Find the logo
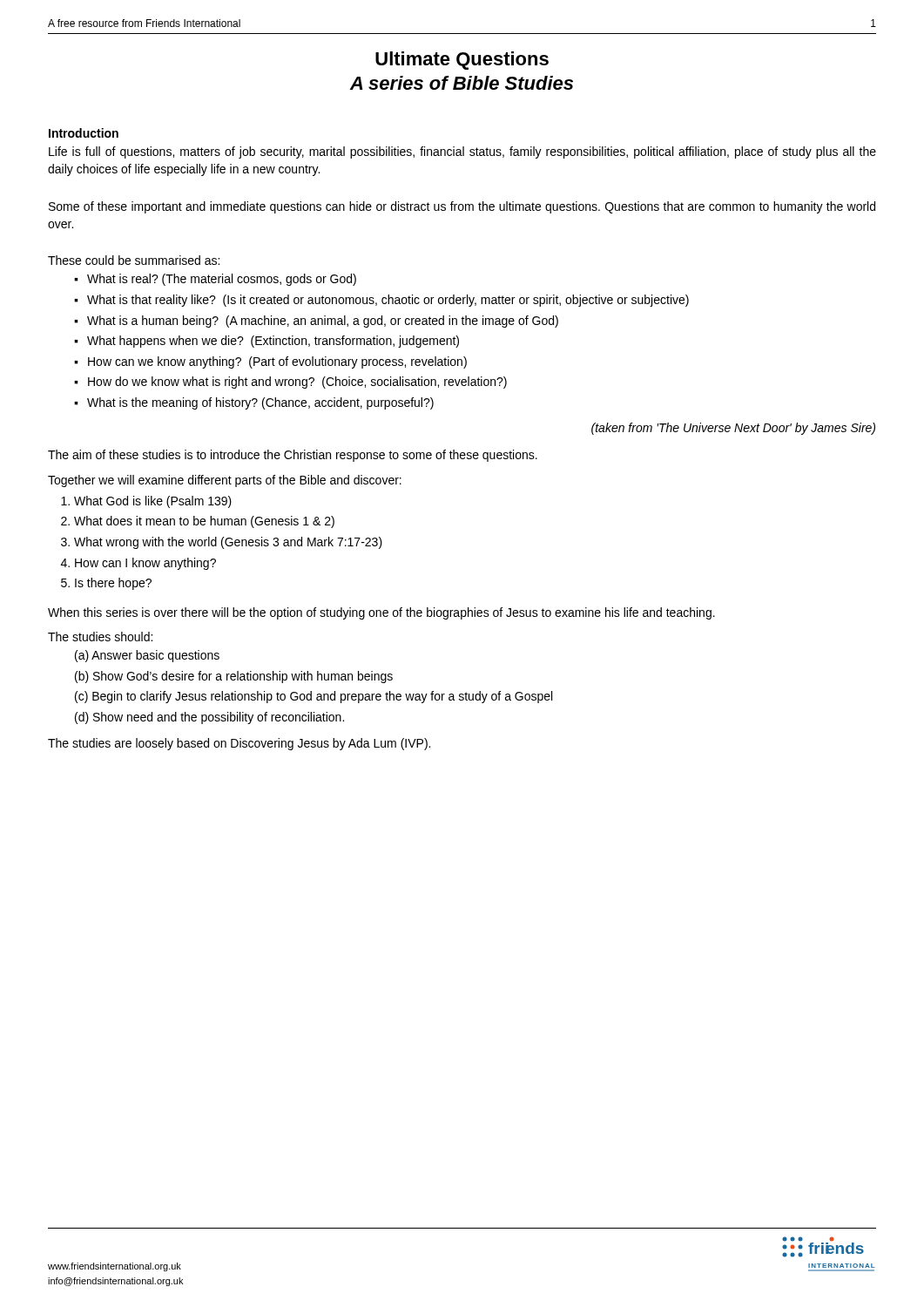 pos(828,1262)
